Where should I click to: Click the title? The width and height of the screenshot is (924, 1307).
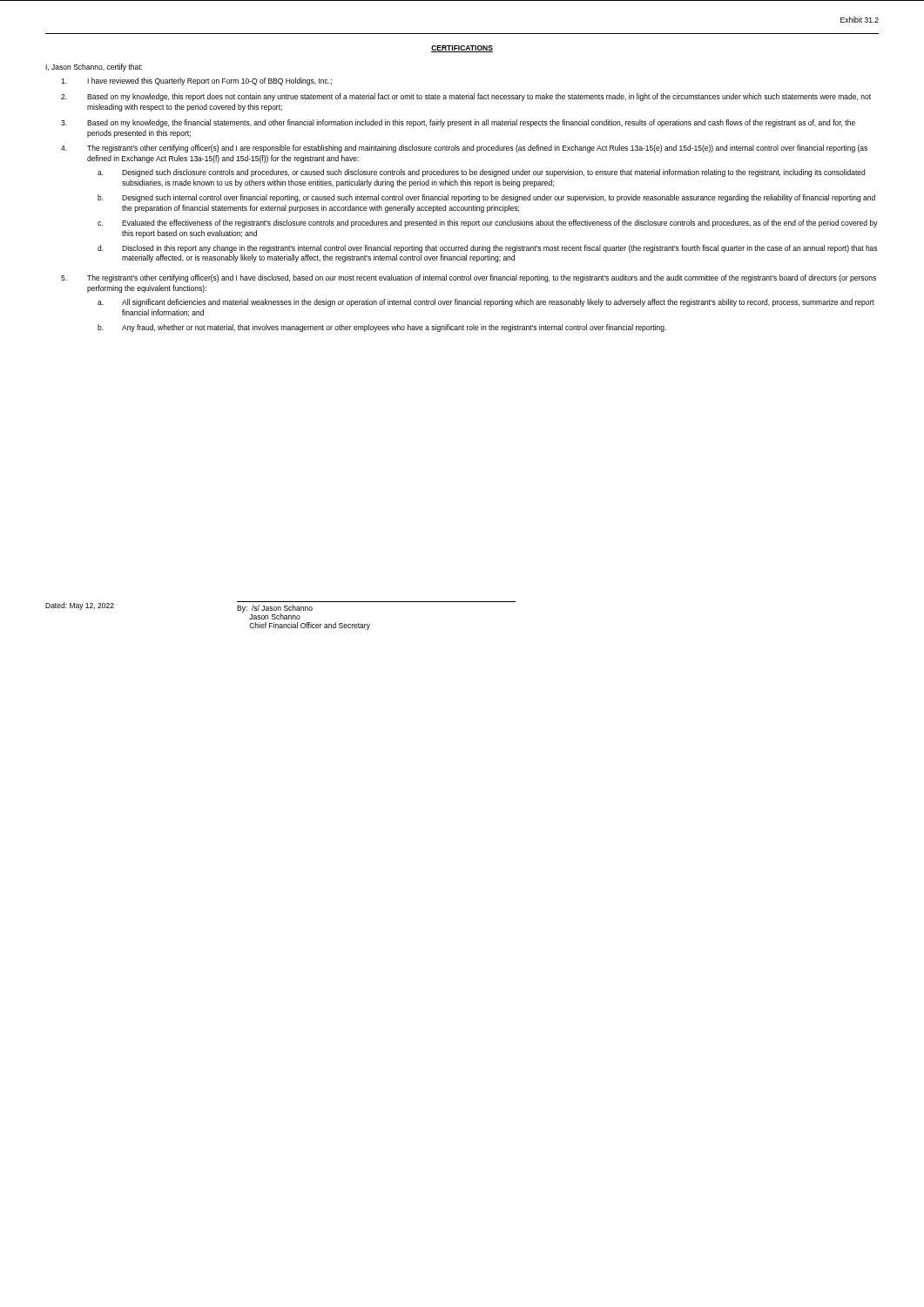[x=462, y=48]
